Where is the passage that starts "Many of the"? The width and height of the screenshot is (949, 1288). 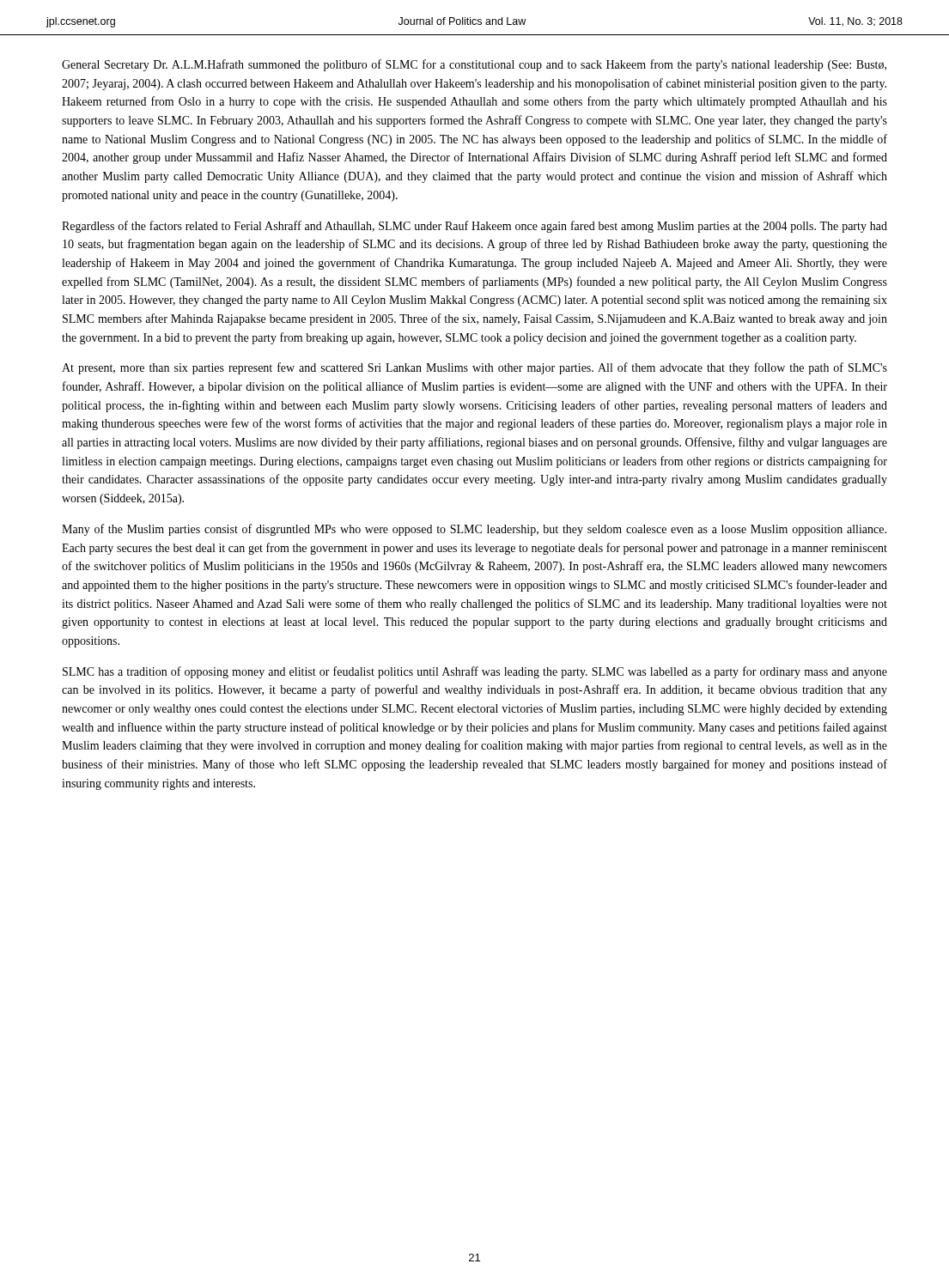(474, 585)
